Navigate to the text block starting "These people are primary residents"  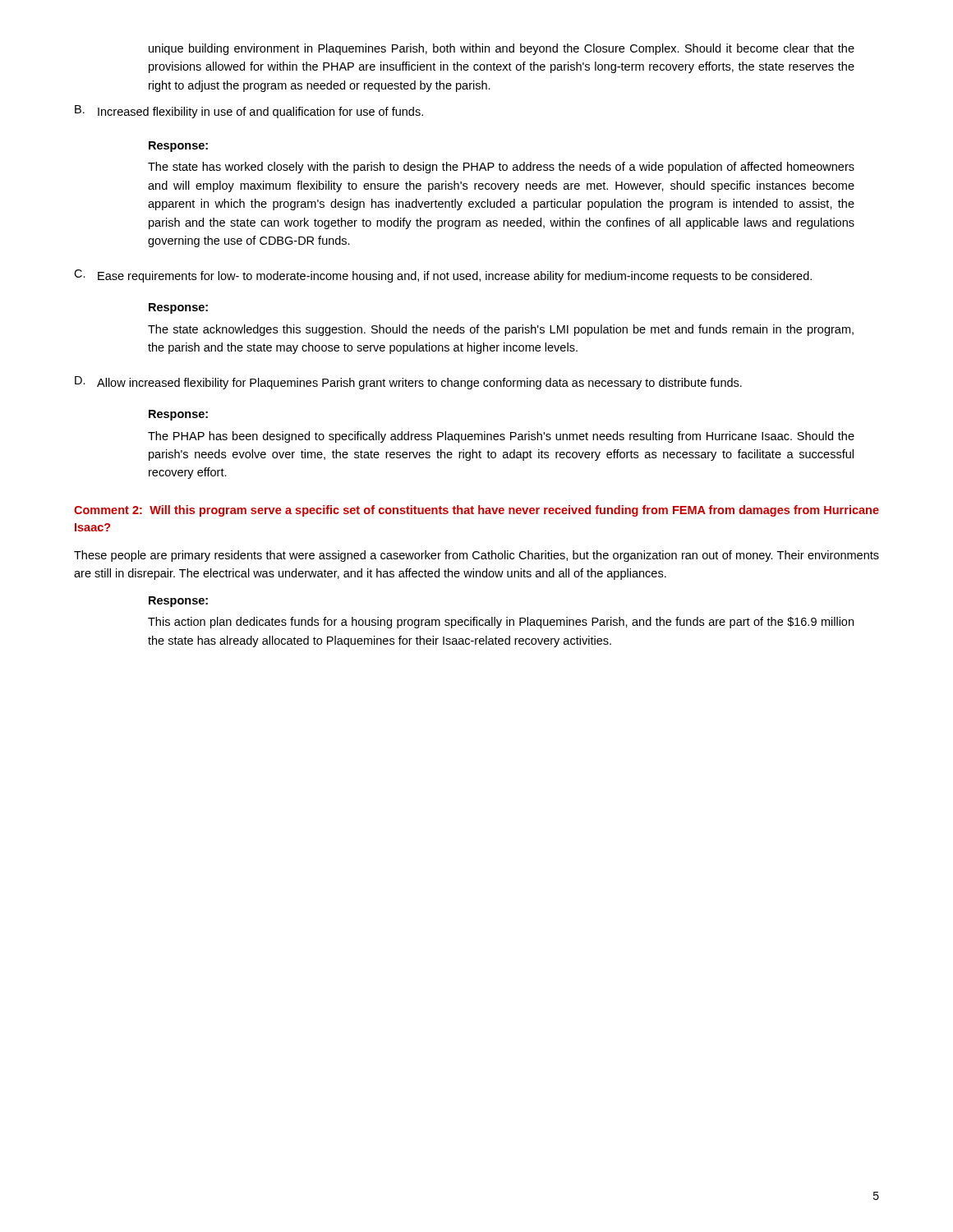pyautogui.click(x=476, y=565)
